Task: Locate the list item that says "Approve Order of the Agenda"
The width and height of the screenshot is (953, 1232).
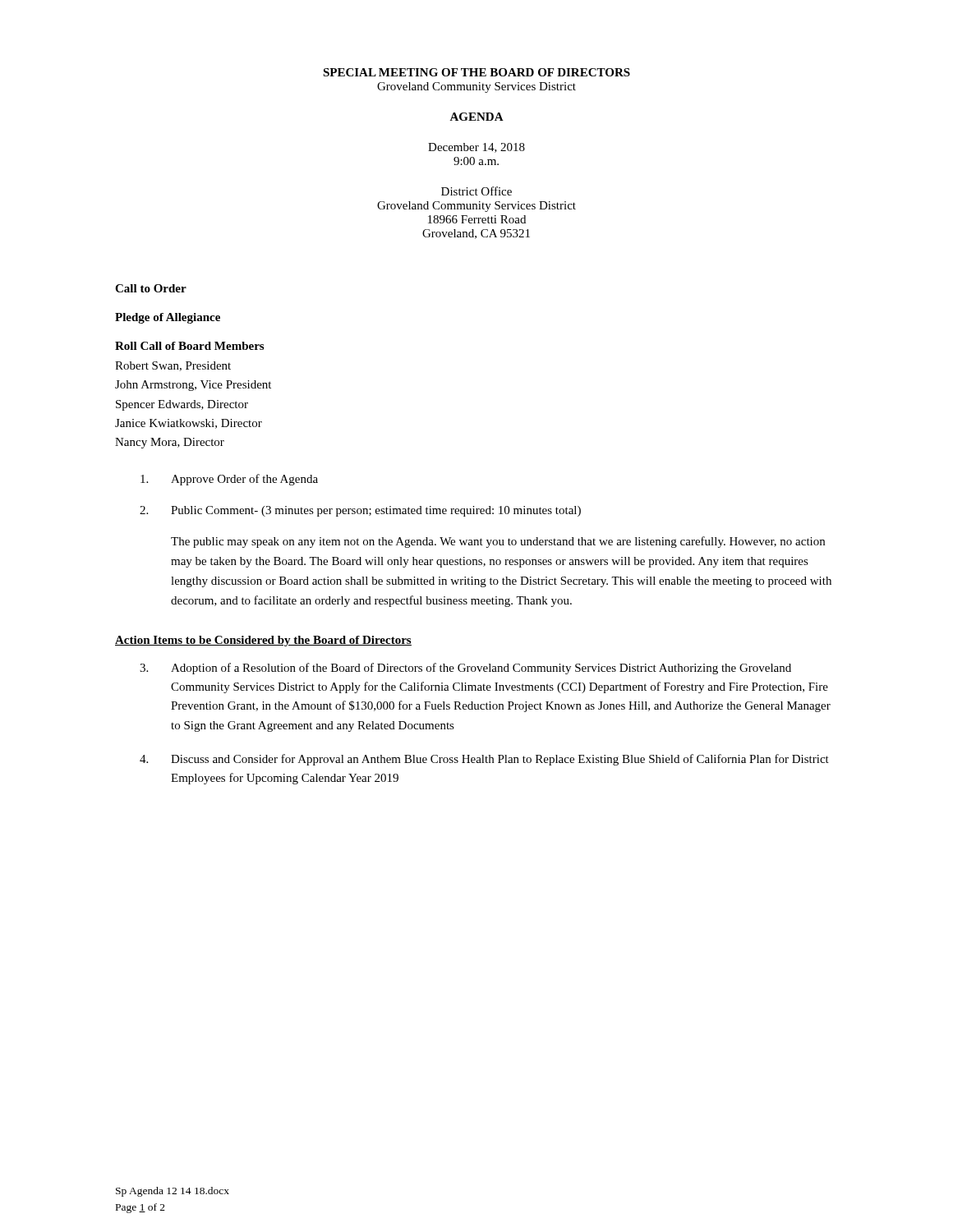Action: [x=229, y=480]
